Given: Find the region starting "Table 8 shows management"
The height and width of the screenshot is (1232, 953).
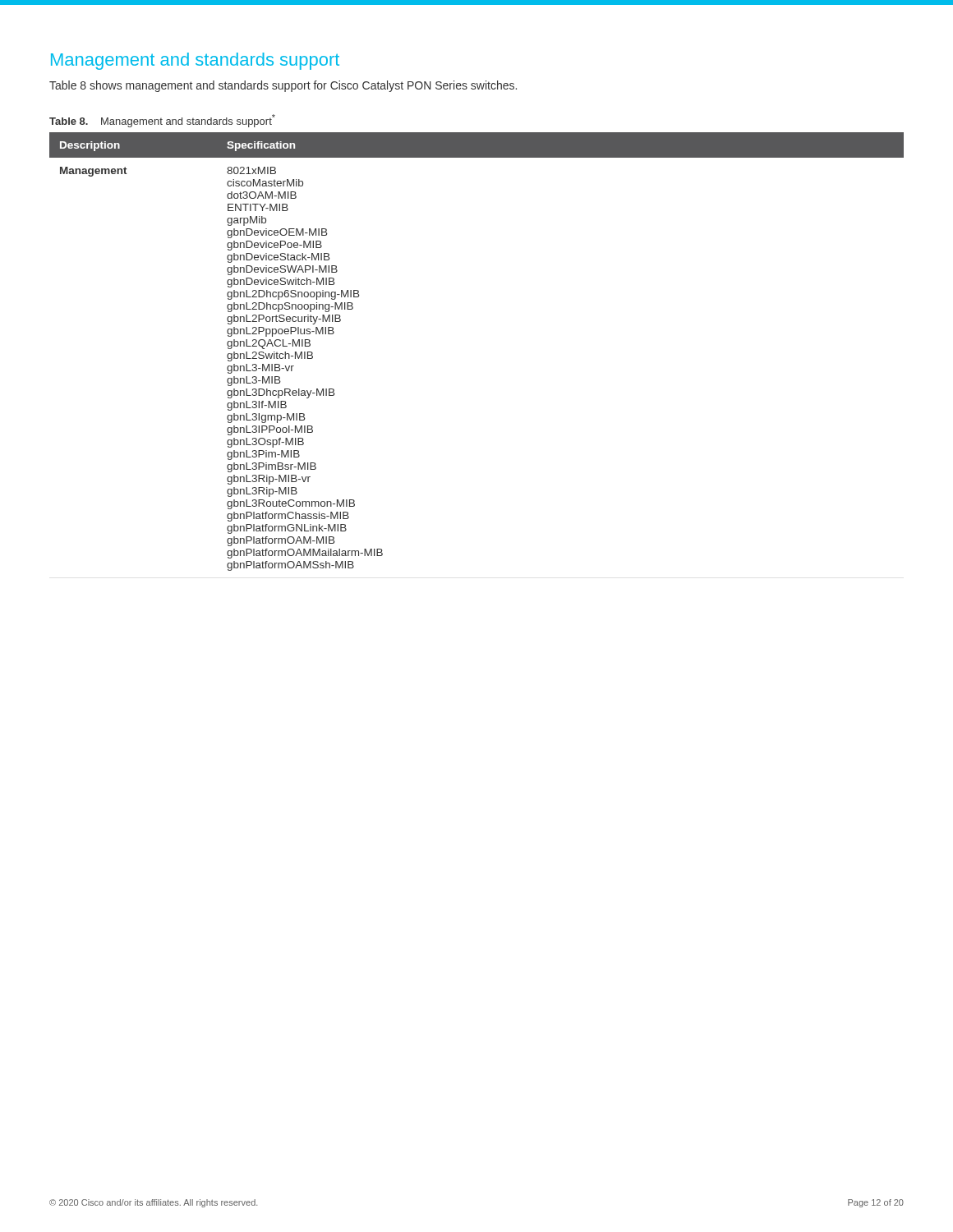Looking at the screenshot, I should tap(476, 85).
